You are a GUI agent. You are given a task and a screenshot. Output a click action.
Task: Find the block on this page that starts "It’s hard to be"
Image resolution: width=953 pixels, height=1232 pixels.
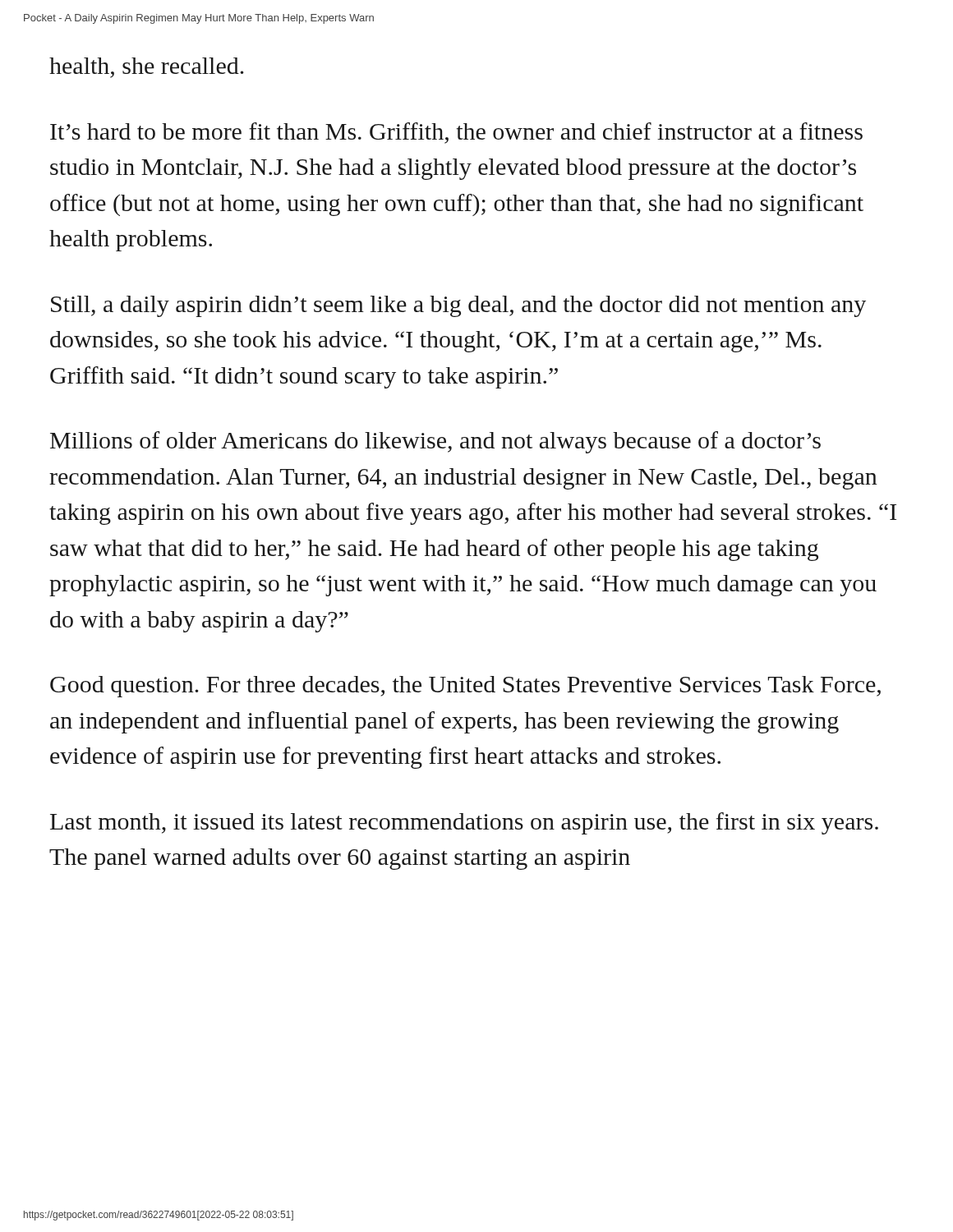point(456,184)
